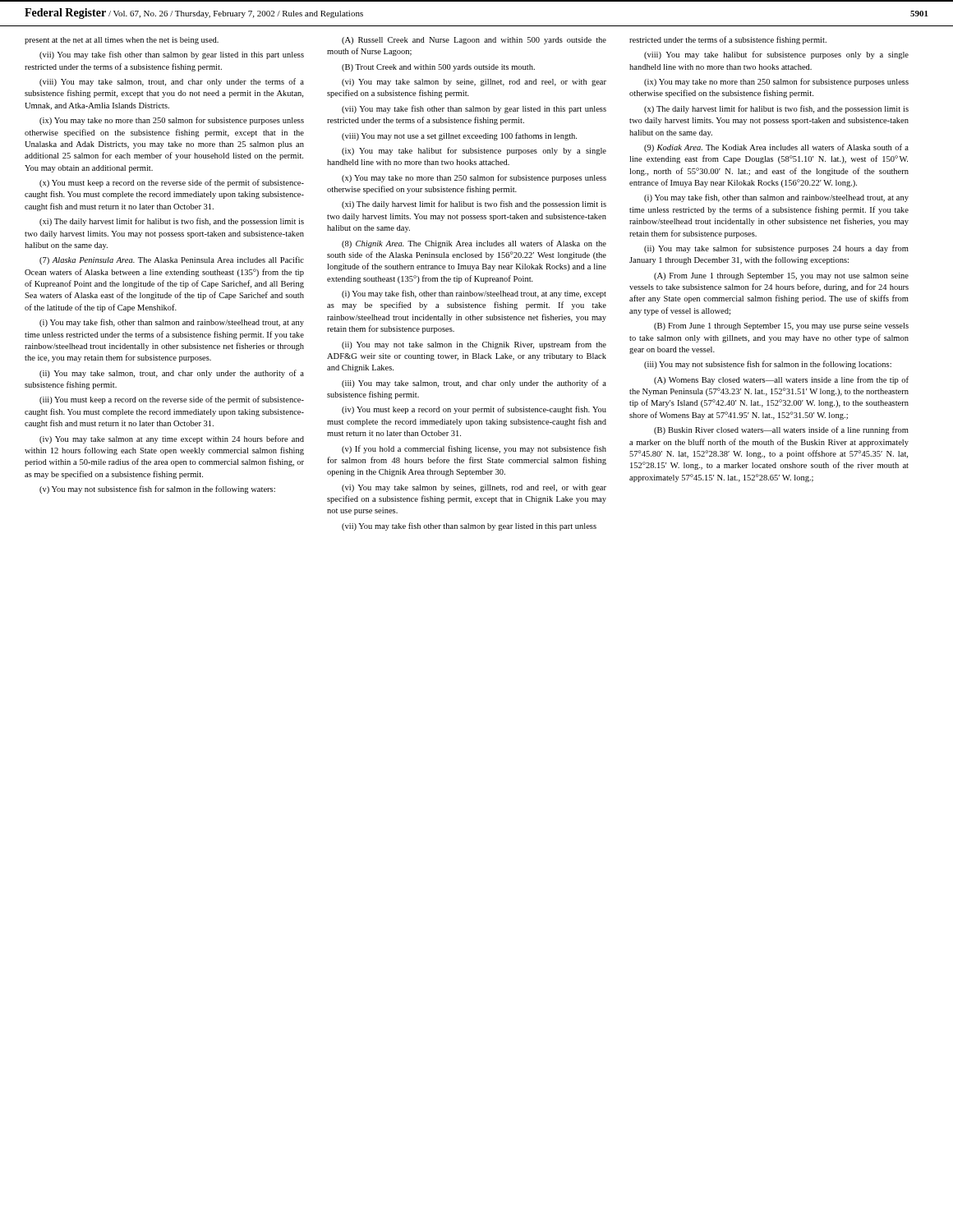Find the region starting "(A) Russell Creek"
The height and width of the screenshot is (1232, 953).
tap(467, 283)
